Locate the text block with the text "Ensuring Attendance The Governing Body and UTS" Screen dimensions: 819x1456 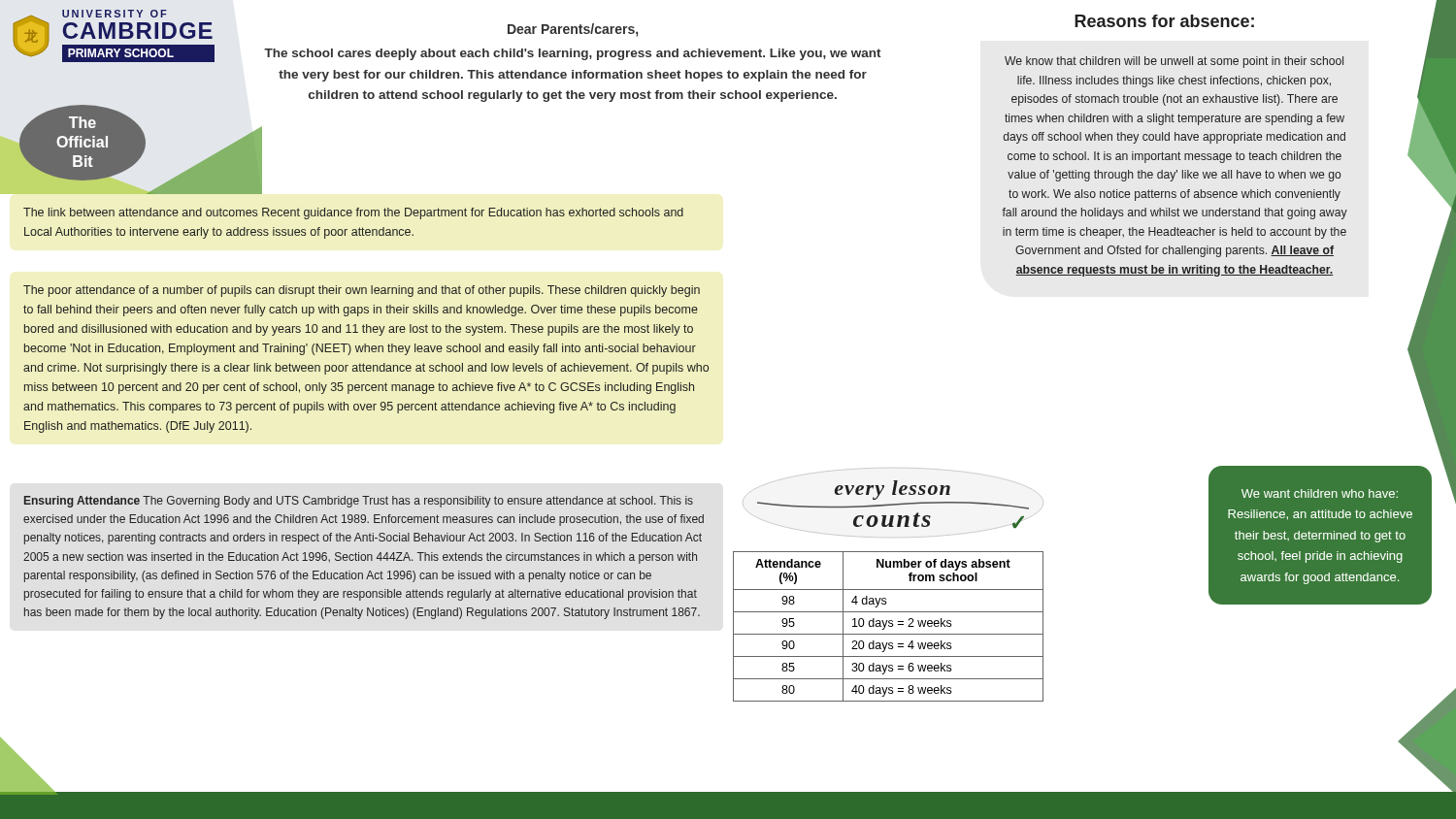point(364,557)
